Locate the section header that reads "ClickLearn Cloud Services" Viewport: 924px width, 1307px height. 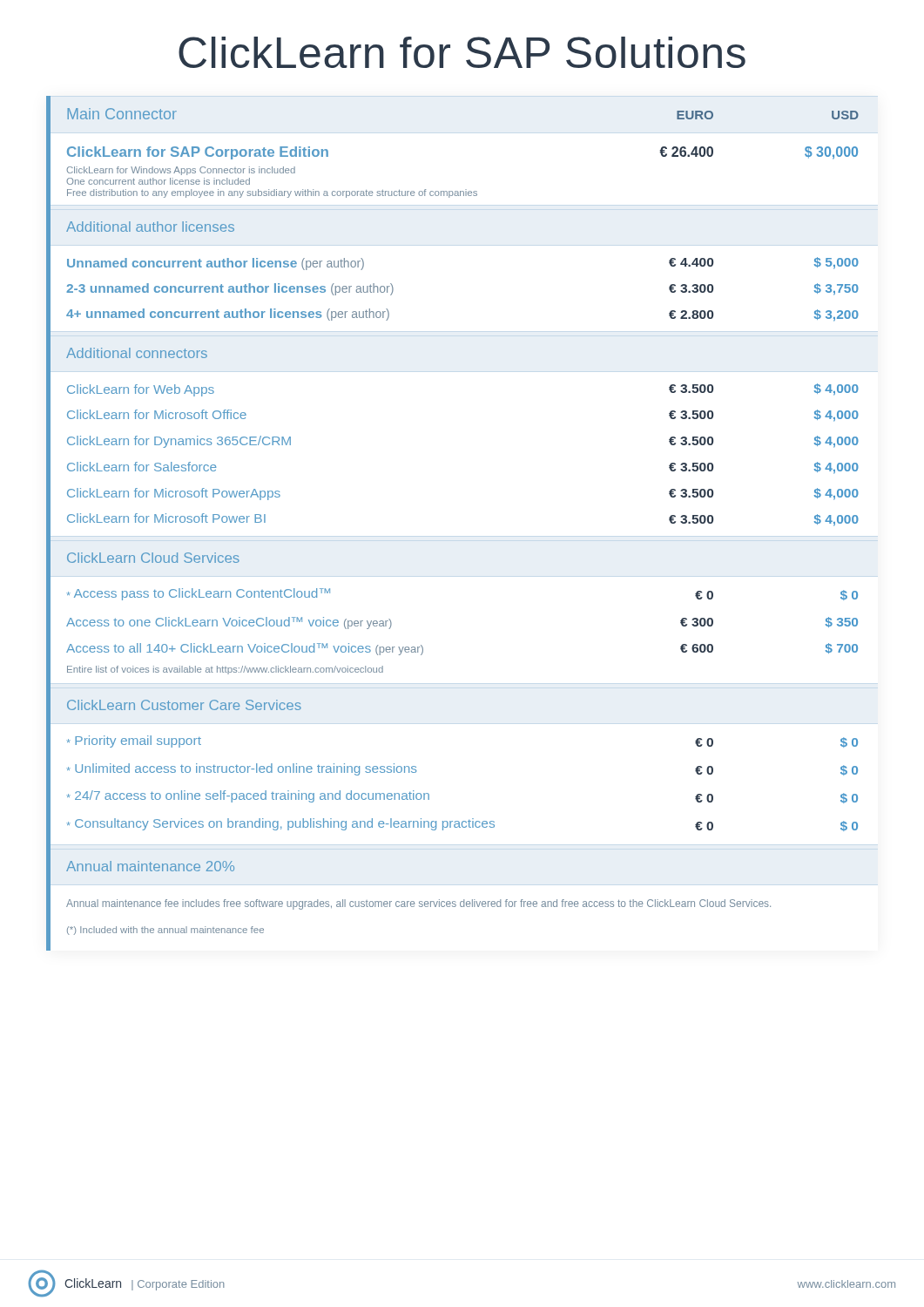pos(153,558)
